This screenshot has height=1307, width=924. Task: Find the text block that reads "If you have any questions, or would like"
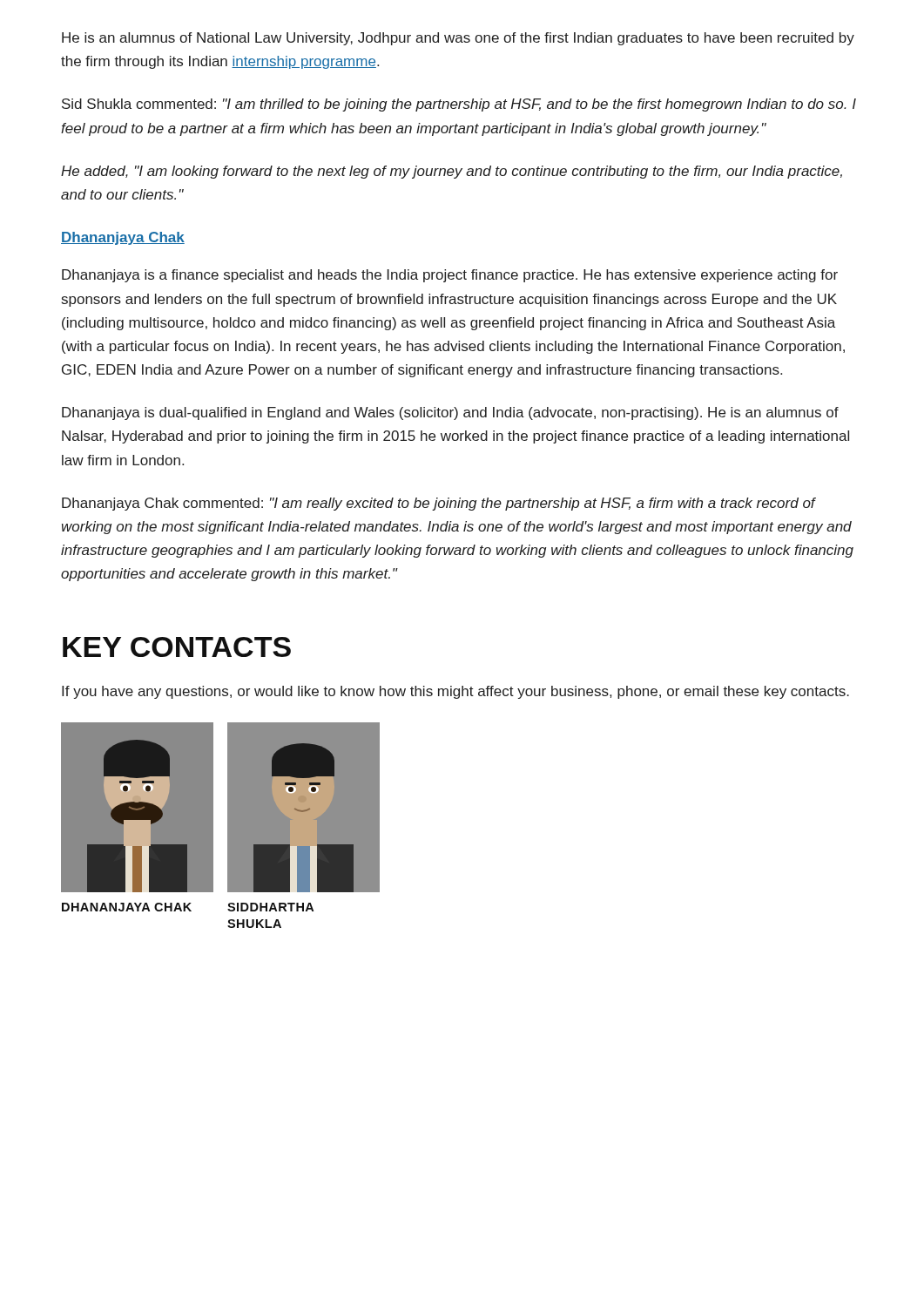coord(455,691)
